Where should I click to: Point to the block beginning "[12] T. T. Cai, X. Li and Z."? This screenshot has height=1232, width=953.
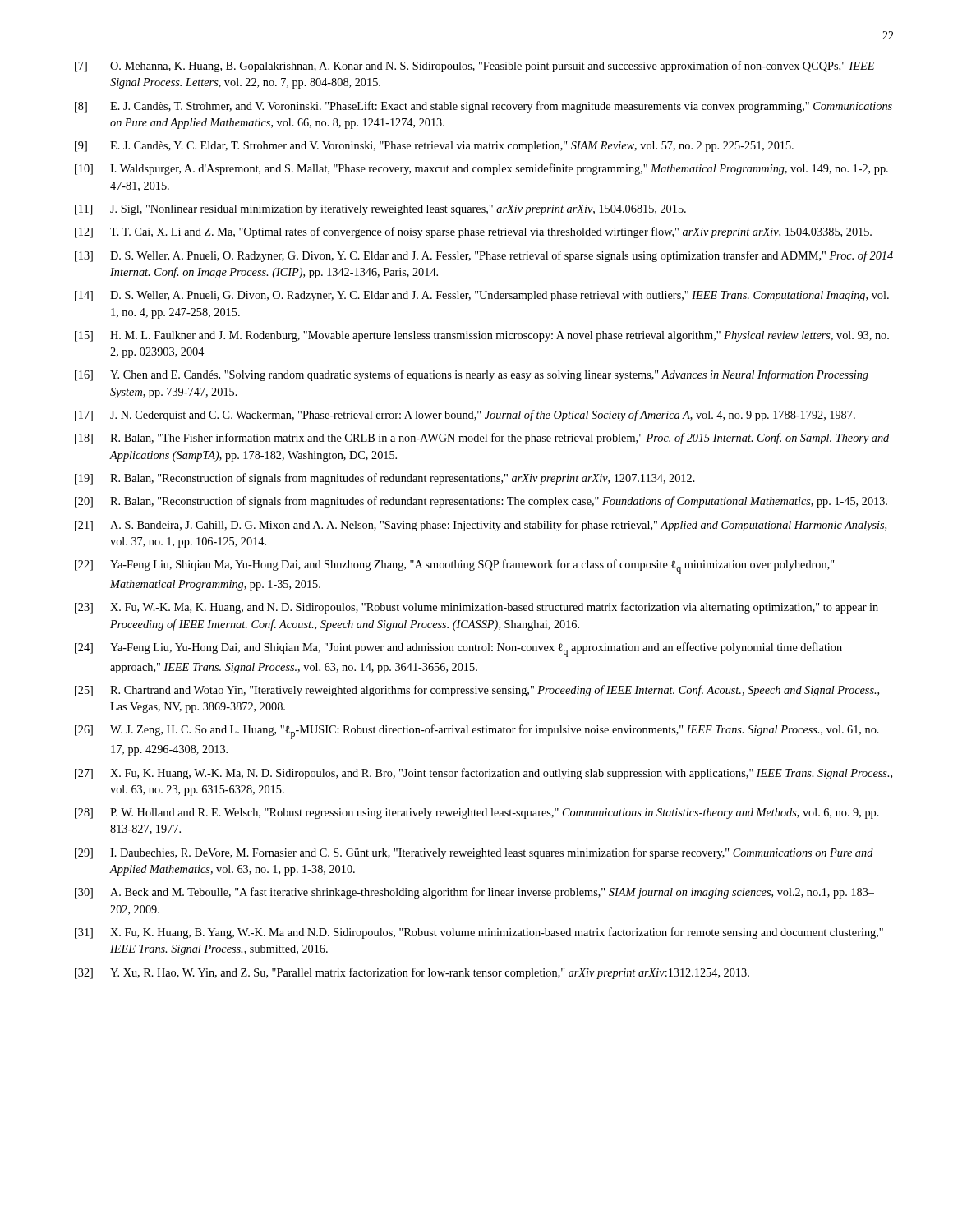click(484, 232)
